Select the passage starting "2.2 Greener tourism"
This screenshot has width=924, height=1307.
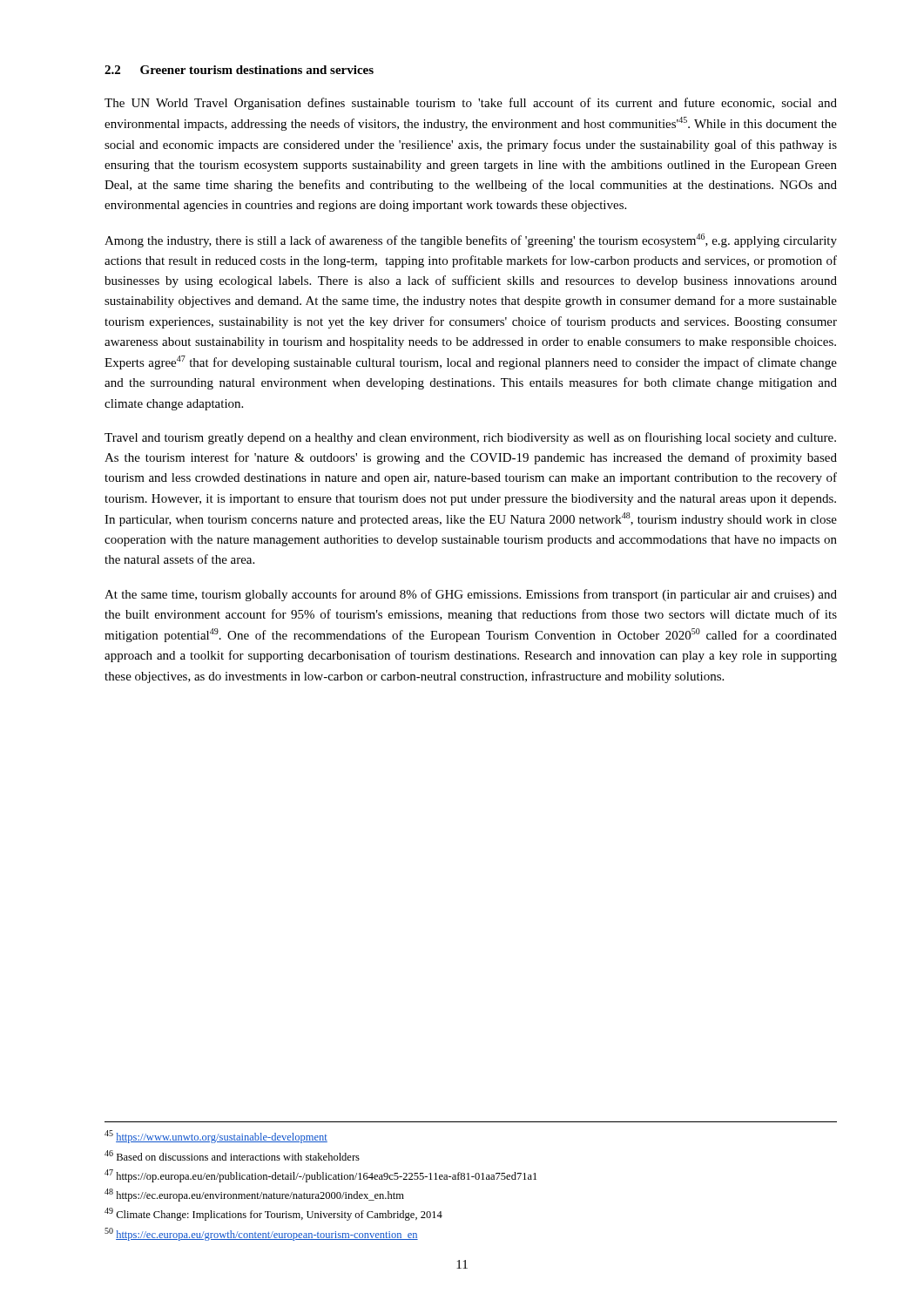click(239, 70)
